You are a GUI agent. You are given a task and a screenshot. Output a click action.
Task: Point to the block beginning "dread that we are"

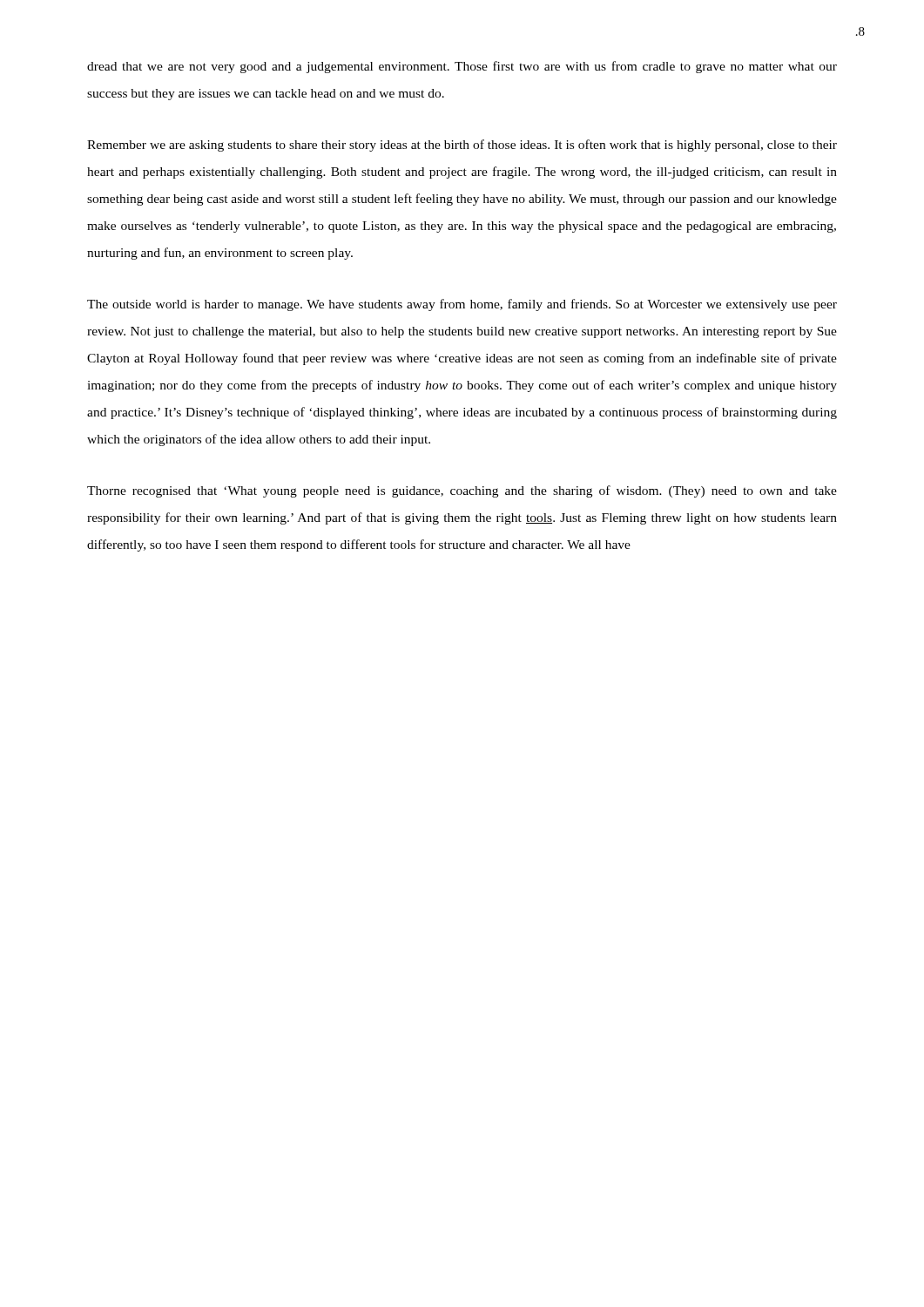462,79
